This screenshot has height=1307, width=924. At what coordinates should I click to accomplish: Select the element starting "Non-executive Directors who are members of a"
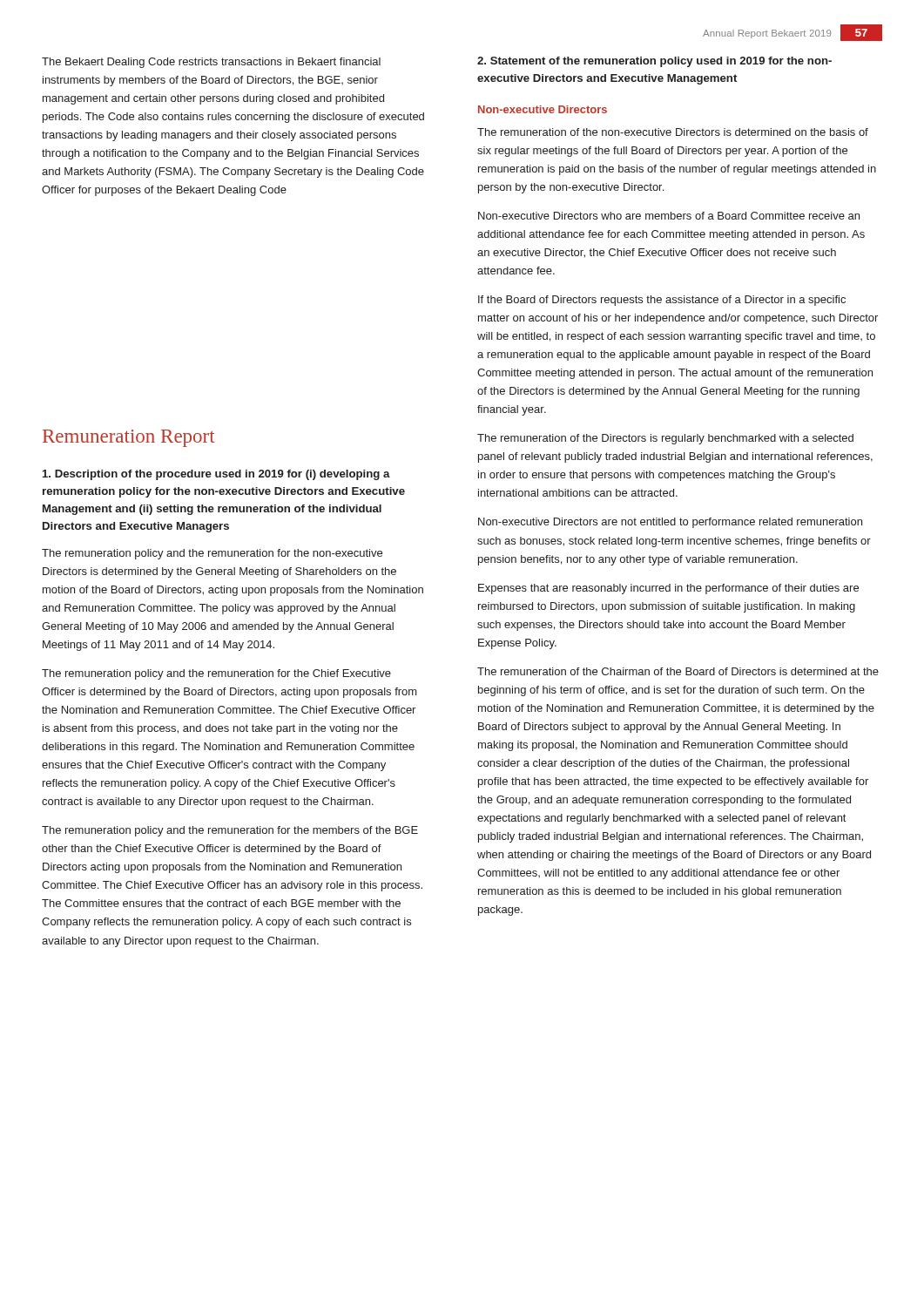671,243
